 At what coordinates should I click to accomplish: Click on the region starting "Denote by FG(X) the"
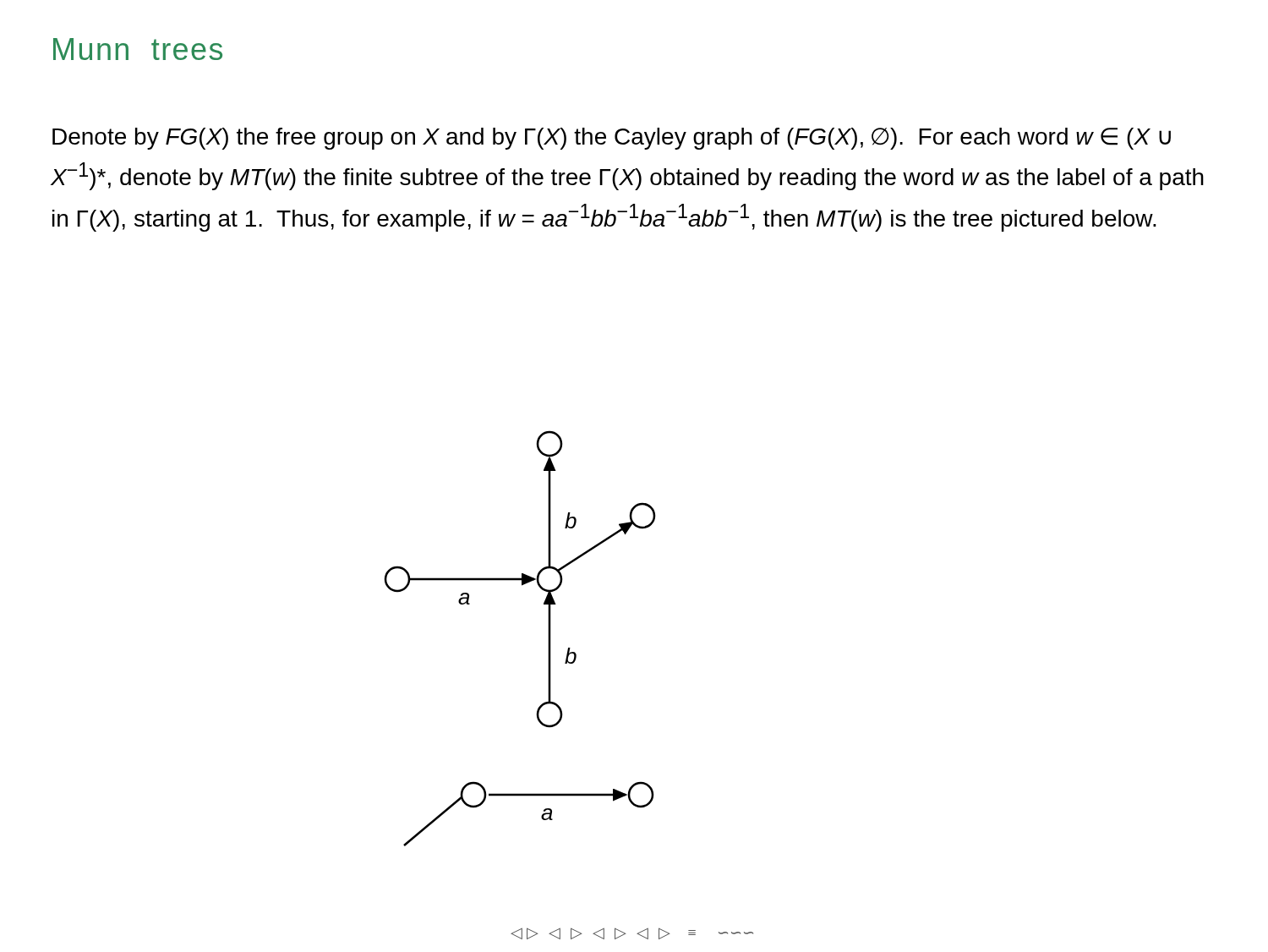(x=628, y=178)
